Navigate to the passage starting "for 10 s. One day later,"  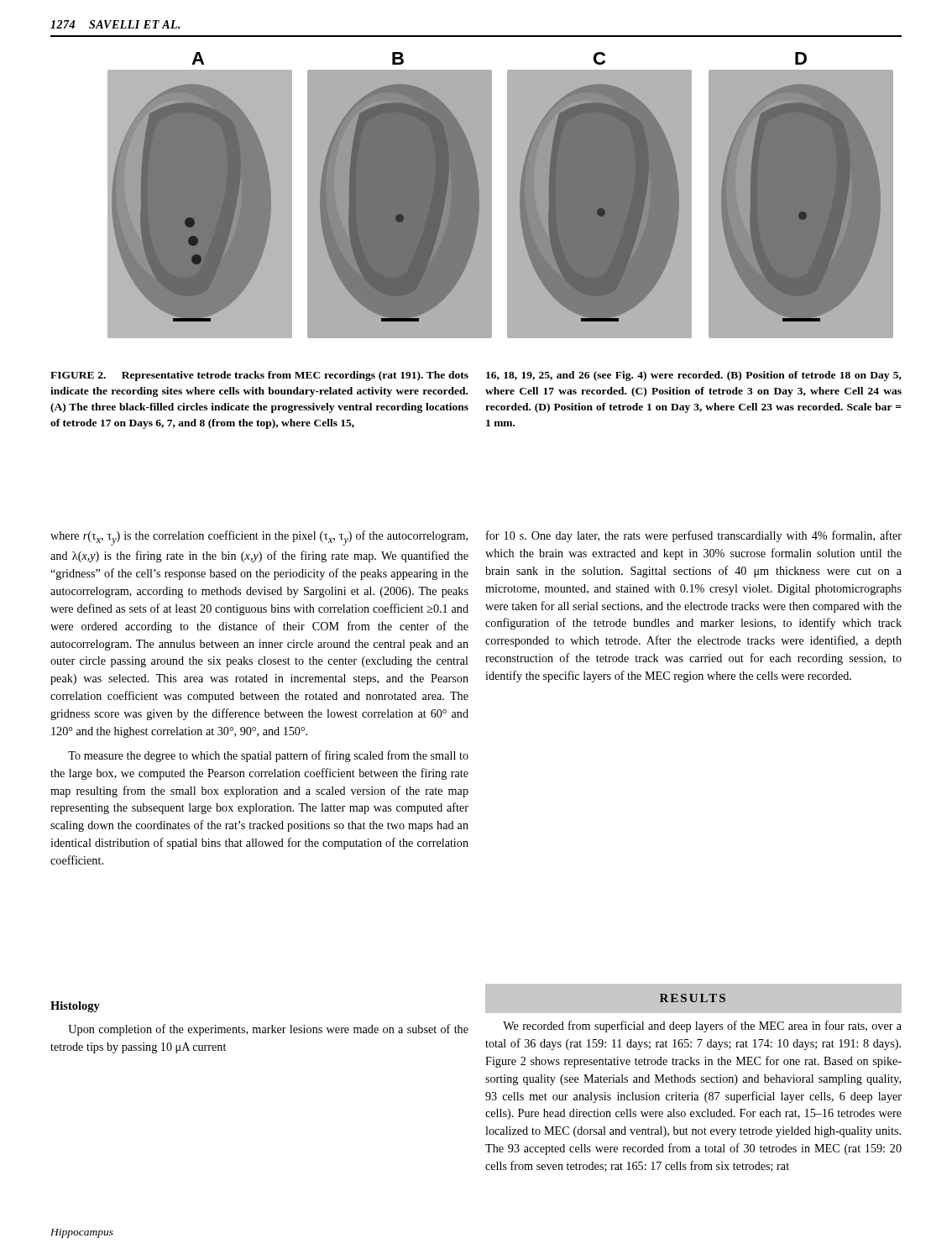tap(693, 606)
